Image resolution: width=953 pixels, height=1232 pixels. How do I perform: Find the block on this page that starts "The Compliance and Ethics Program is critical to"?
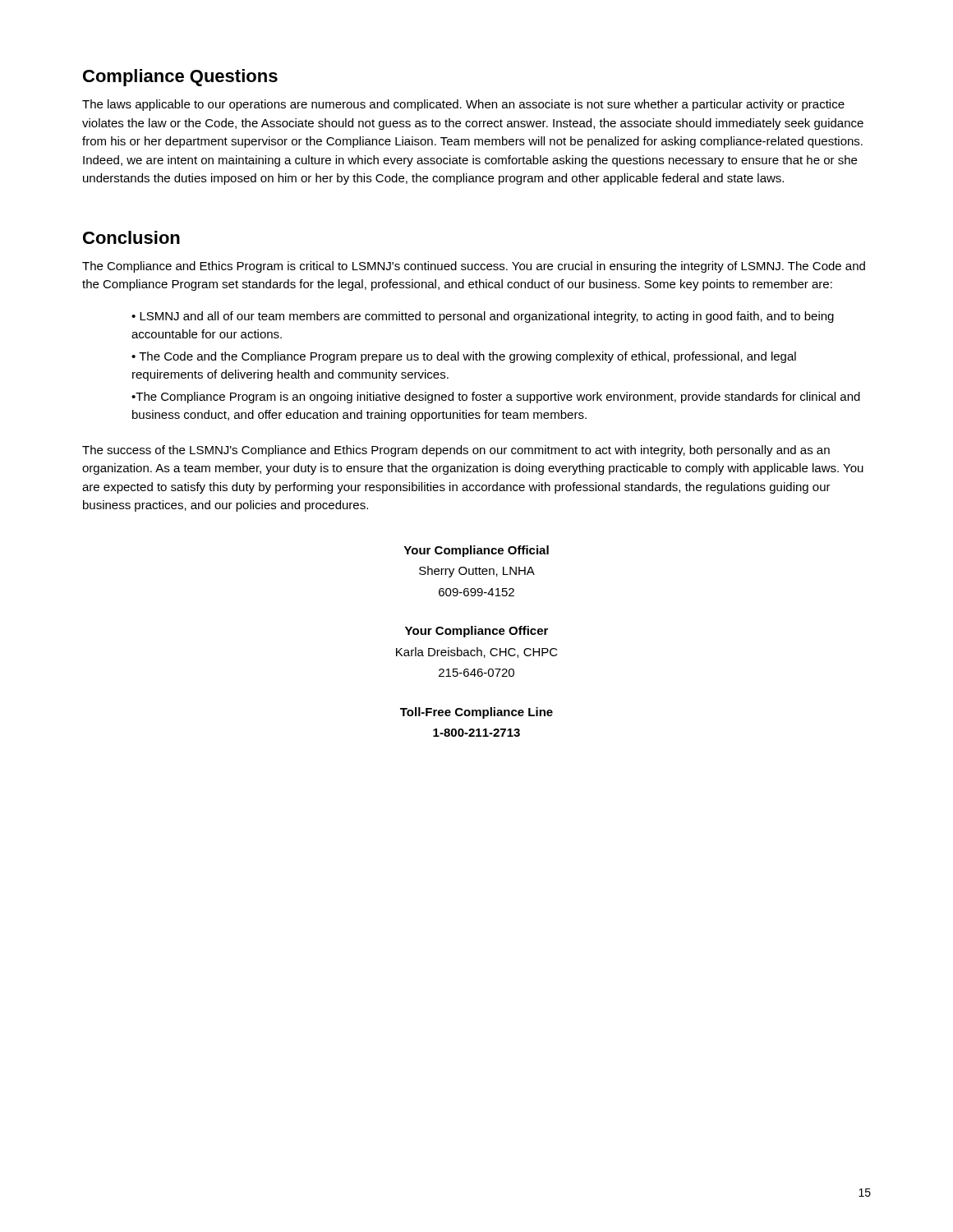(474, 275)
